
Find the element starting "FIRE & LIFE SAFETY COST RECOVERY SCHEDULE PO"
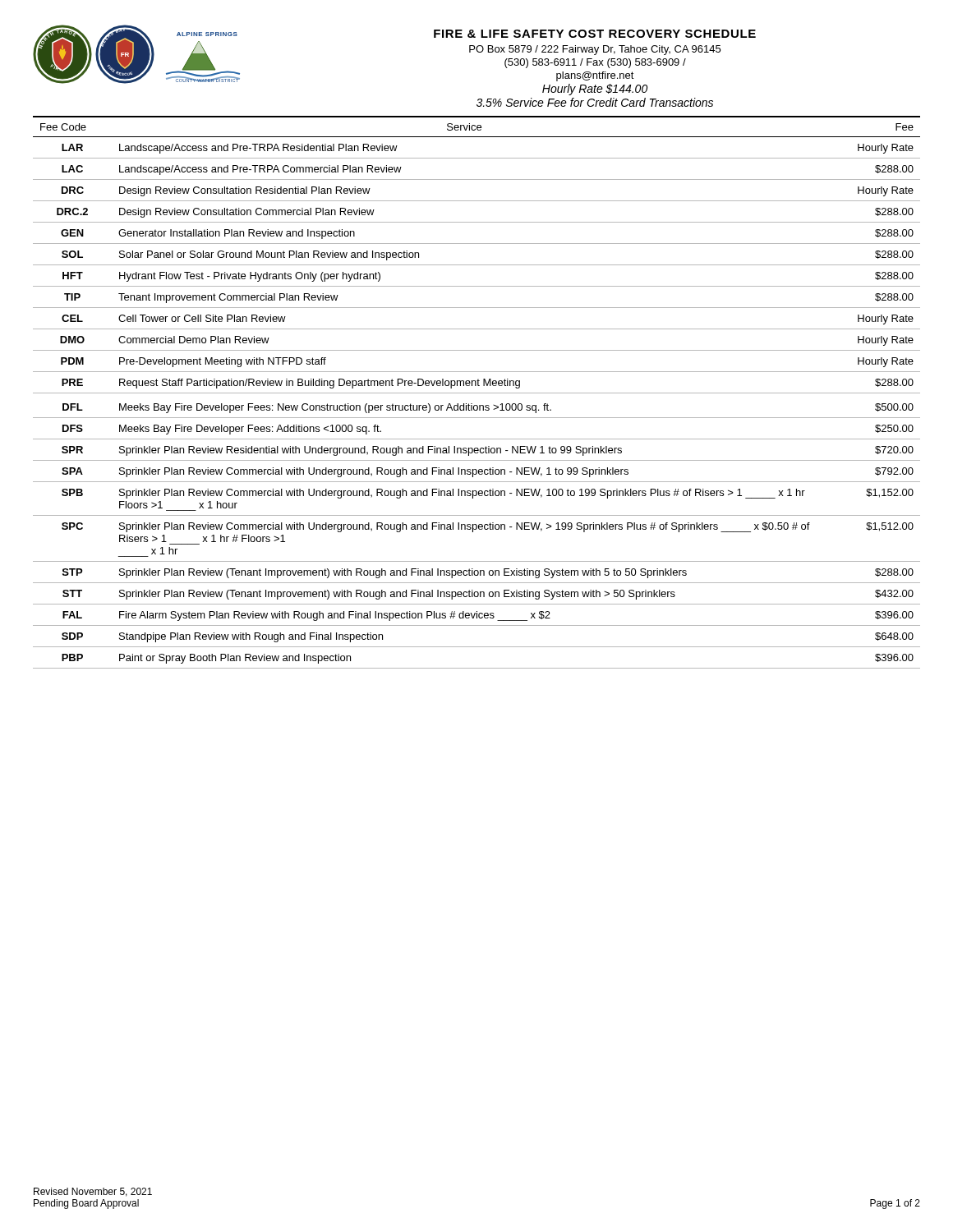(x=595, y=68)
